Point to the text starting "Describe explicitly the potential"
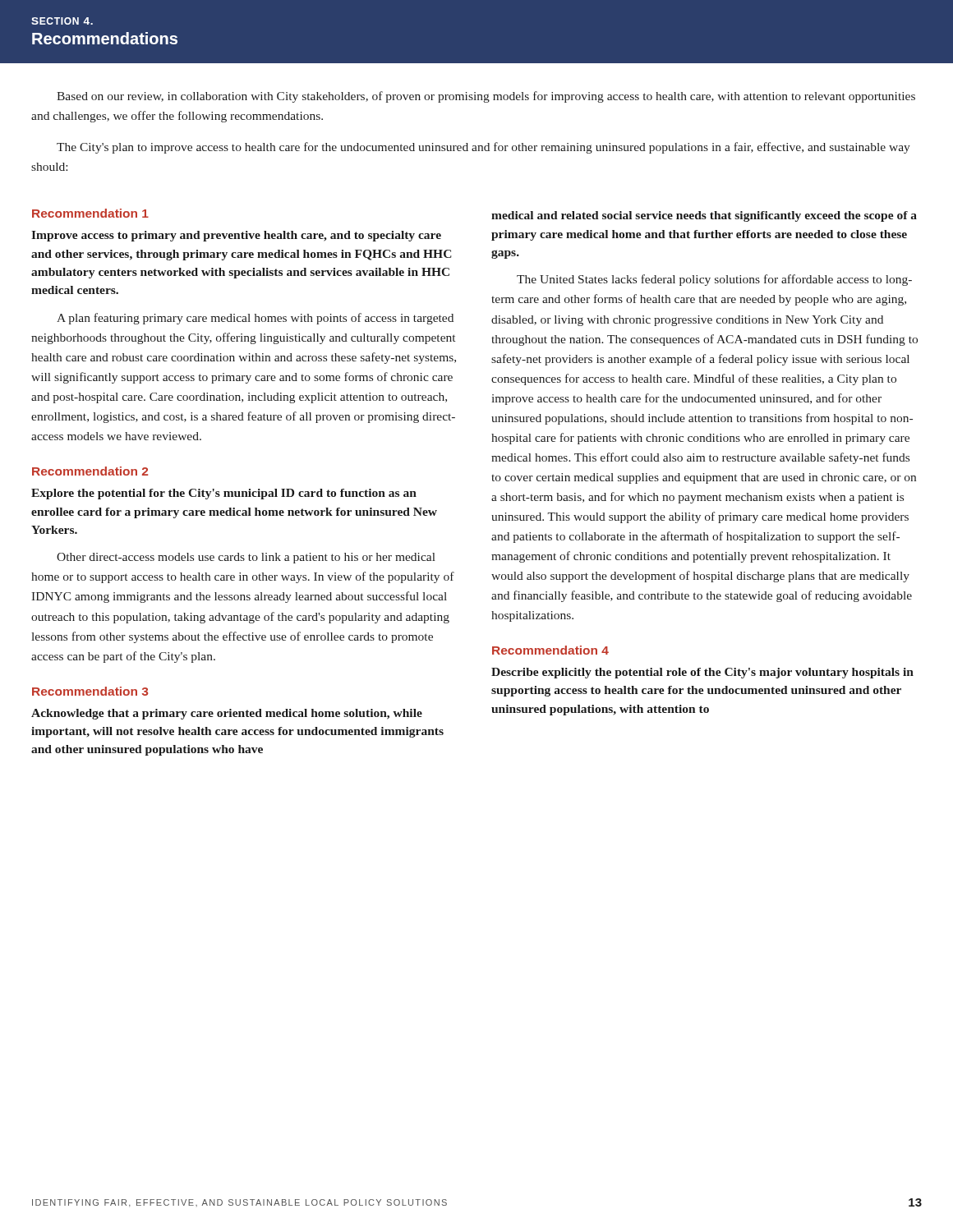The height and width of the screenshot is (1232, 953). tap(702, 690)
